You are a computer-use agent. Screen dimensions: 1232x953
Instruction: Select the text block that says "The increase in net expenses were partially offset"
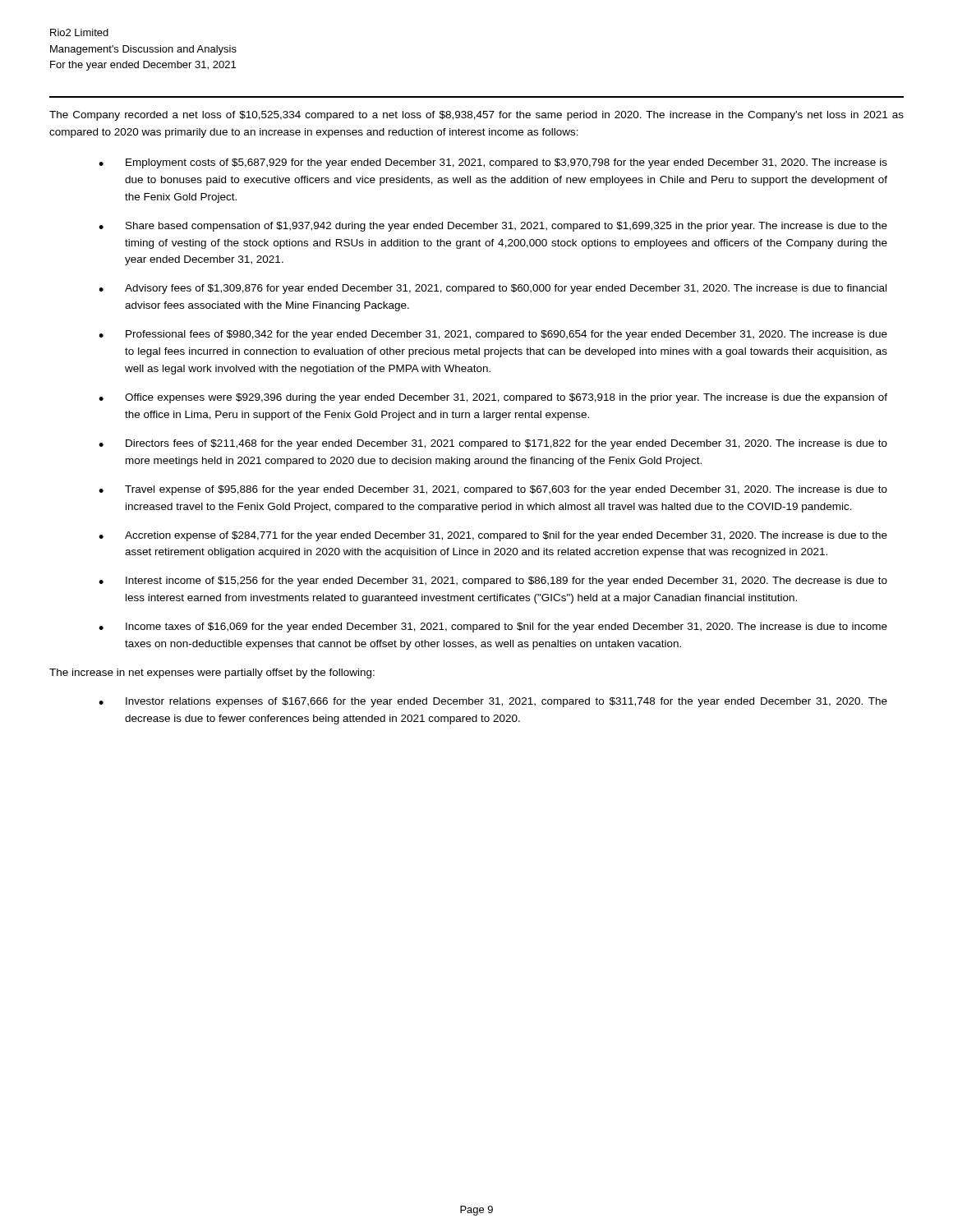[x=212, y=672]
